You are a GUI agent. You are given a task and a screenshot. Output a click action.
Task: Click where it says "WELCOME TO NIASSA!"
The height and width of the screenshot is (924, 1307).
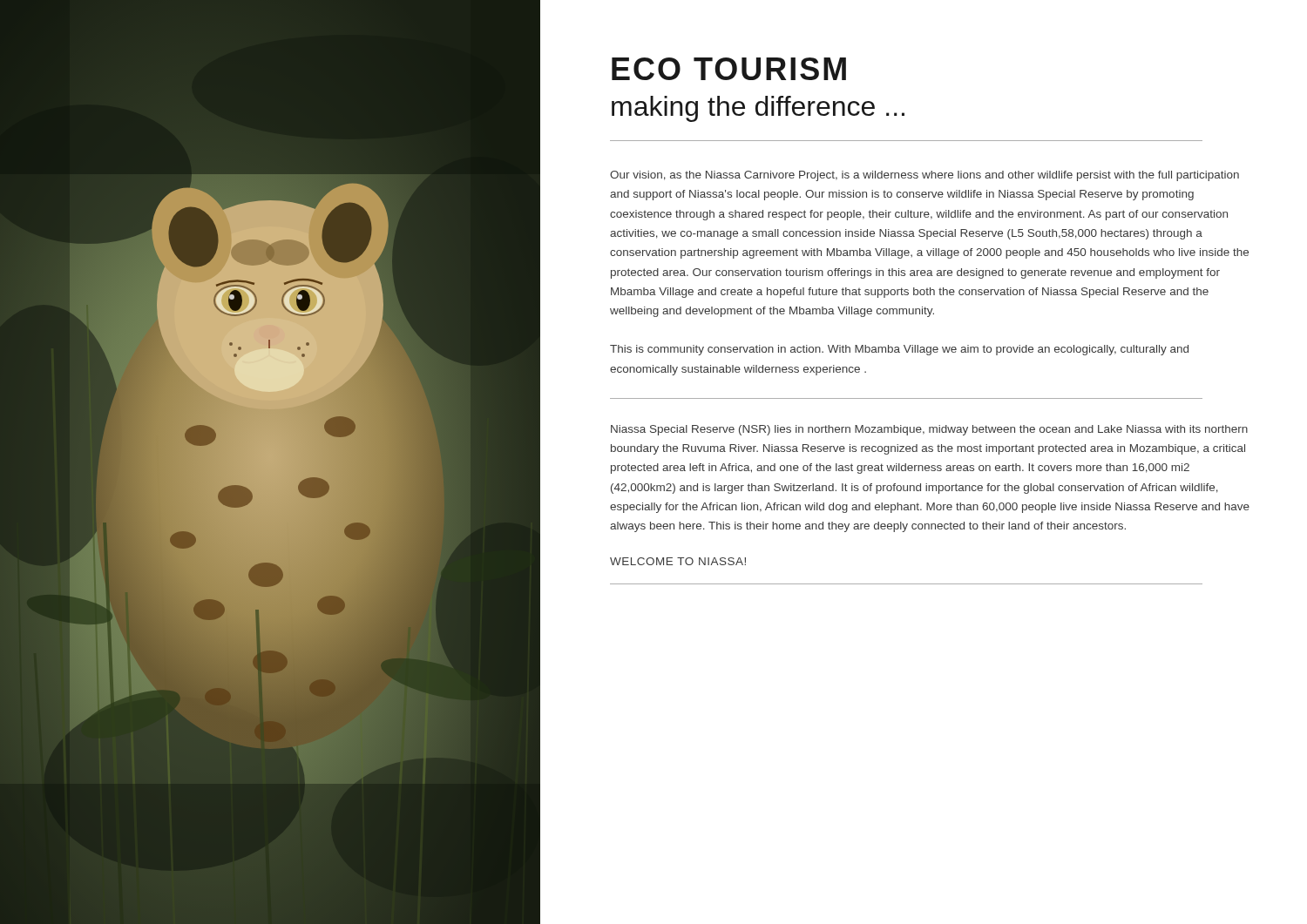tap(679, 562)
